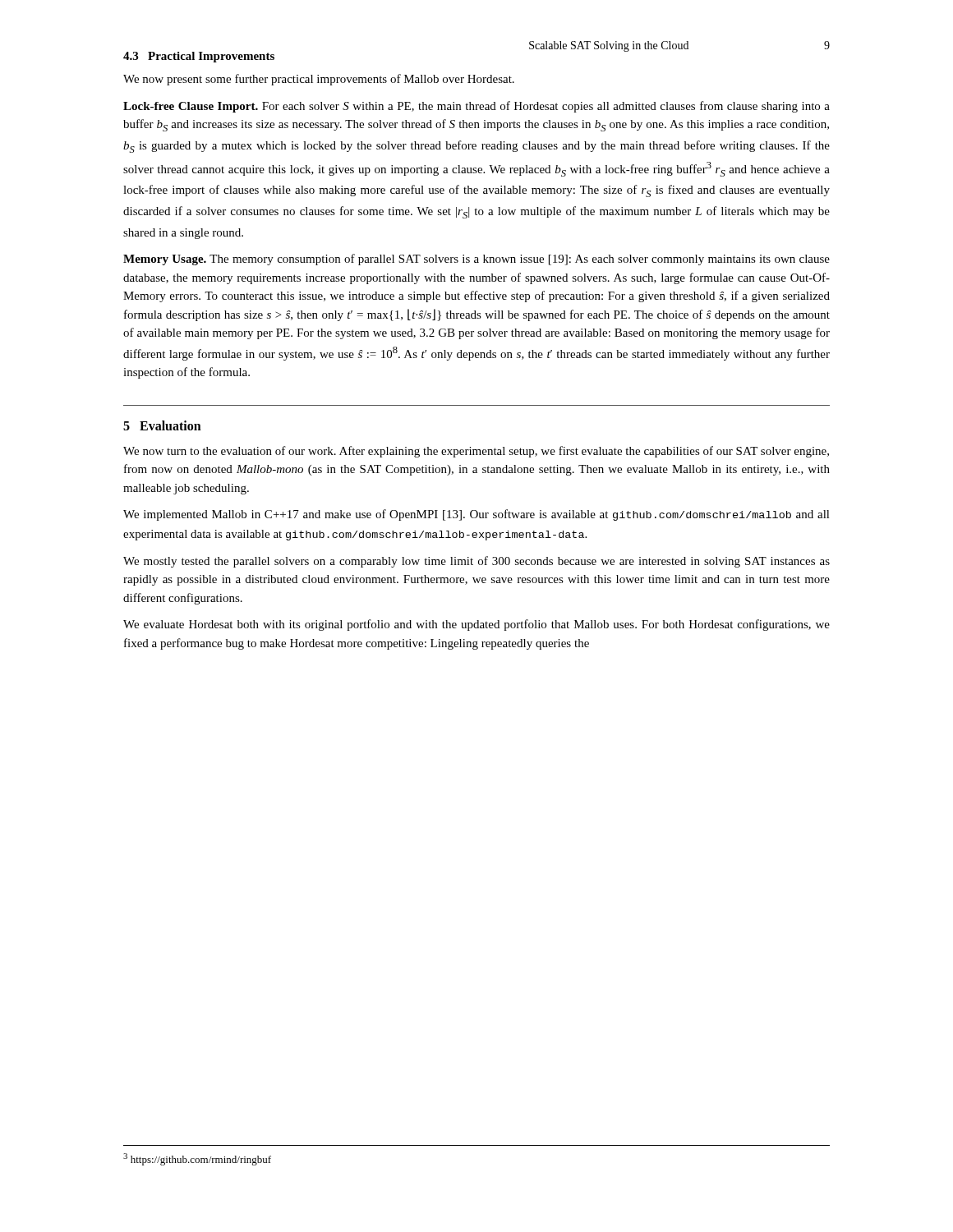Click on the text block with the text "We mostly tested the parallel solvers on a"
Viewport: 953px width, 1232px height.
point(476,579)
